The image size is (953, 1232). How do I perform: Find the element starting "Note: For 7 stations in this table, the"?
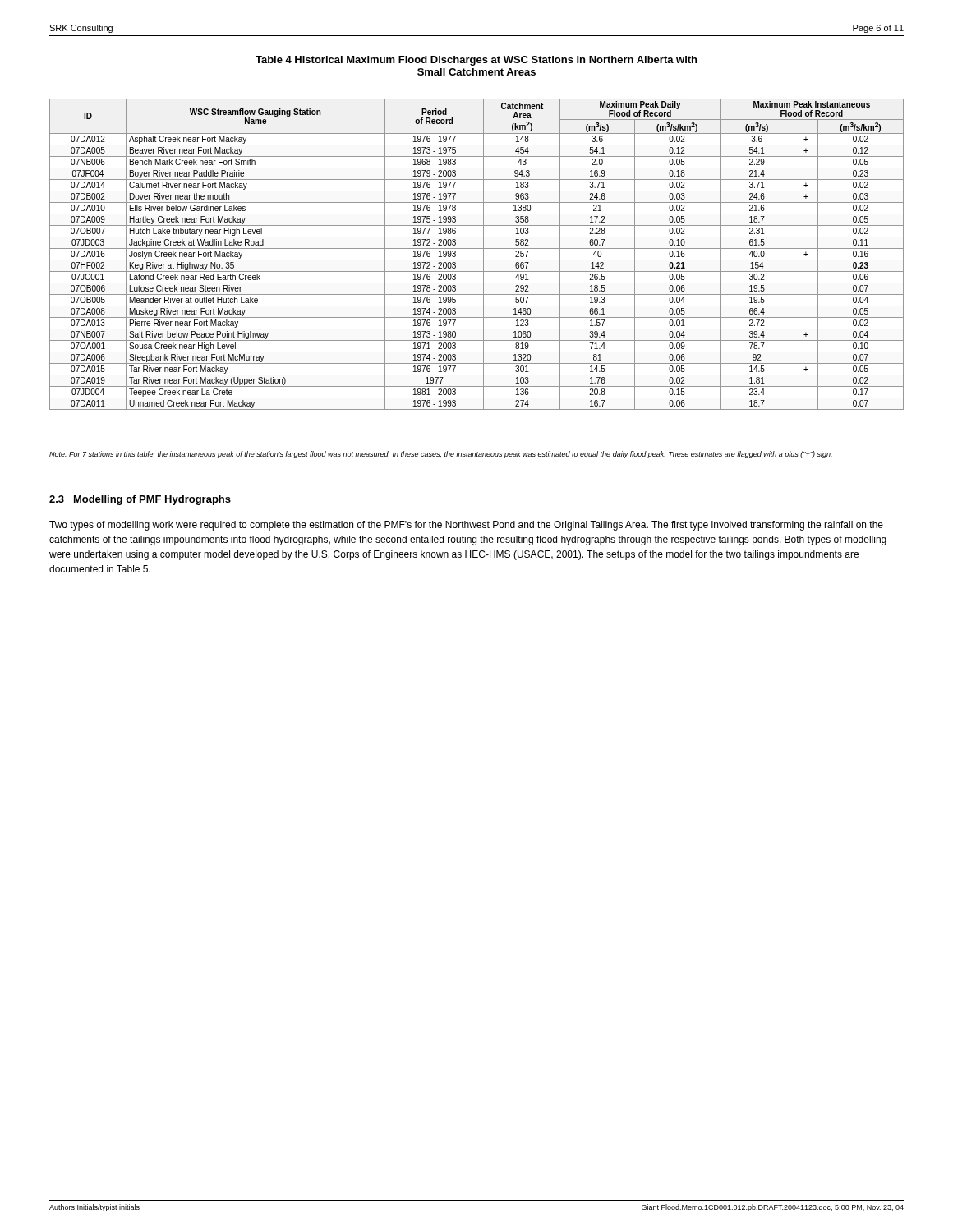coord(441,454)
